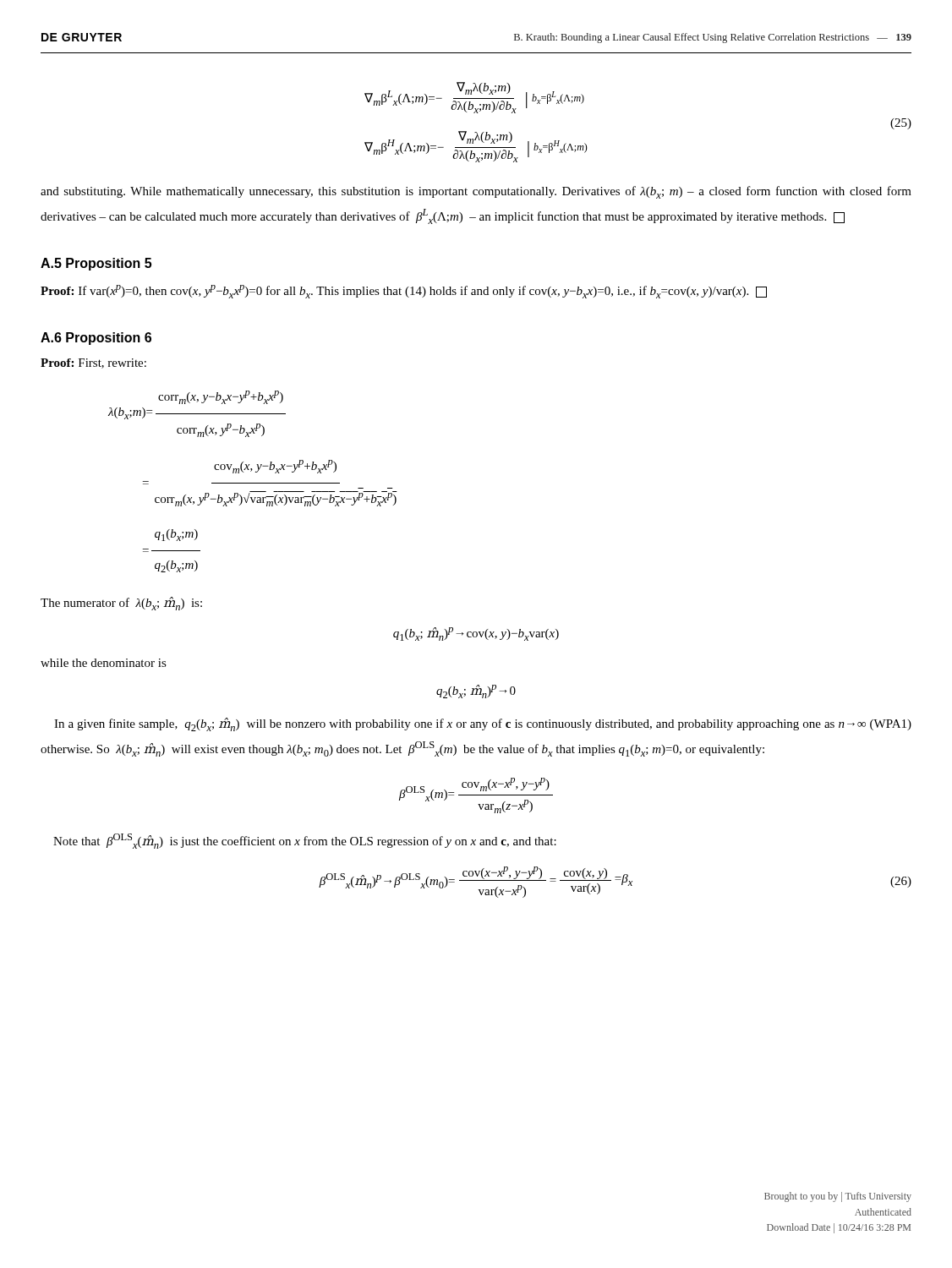Locate the text block that reads "Note that βOLSx(m̂n) is just the"
The image size is (952, 1268).
(299, 841)
